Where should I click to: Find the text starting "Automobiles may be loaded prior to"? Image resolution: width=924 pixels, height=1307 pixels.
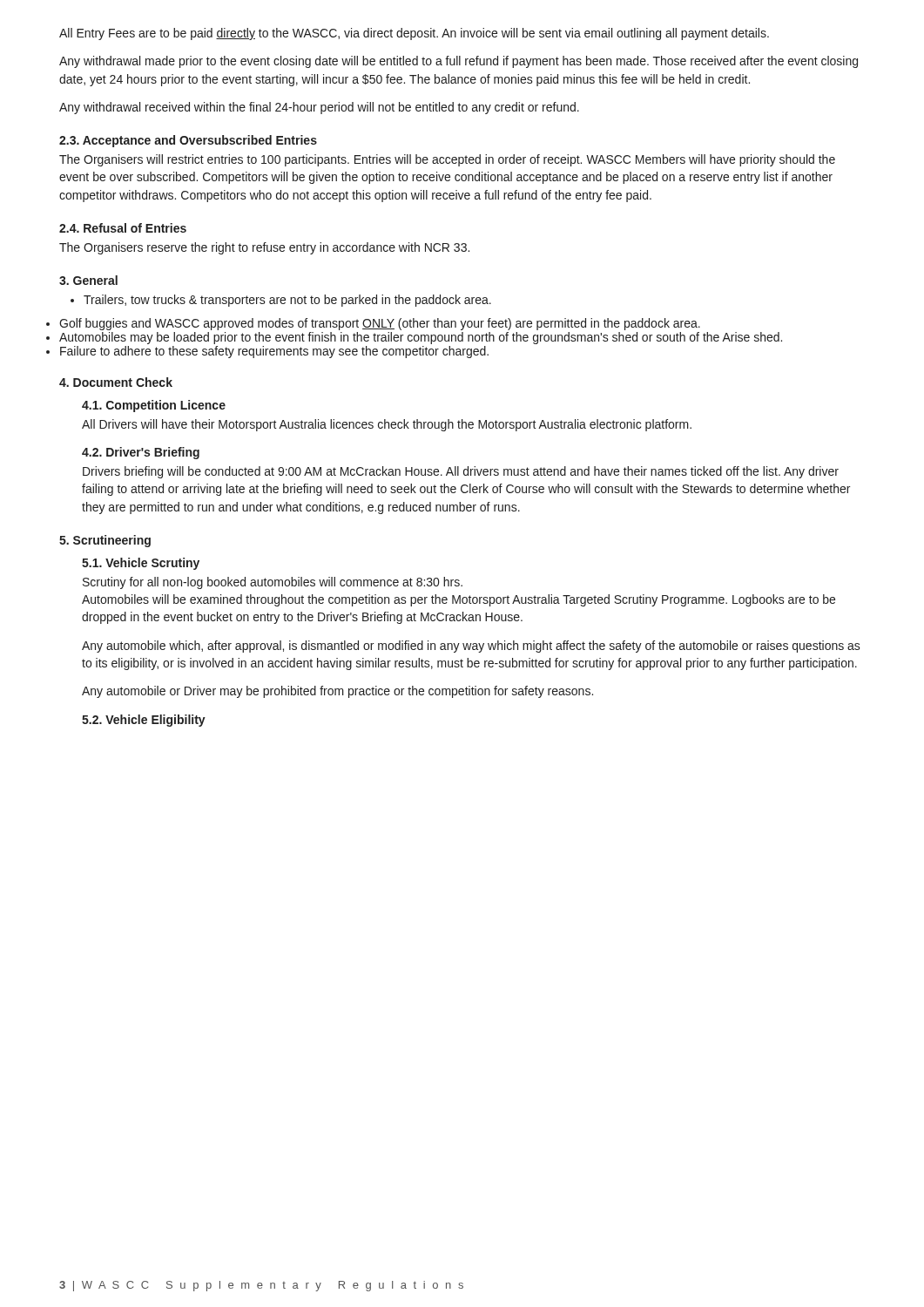[462, 337]
